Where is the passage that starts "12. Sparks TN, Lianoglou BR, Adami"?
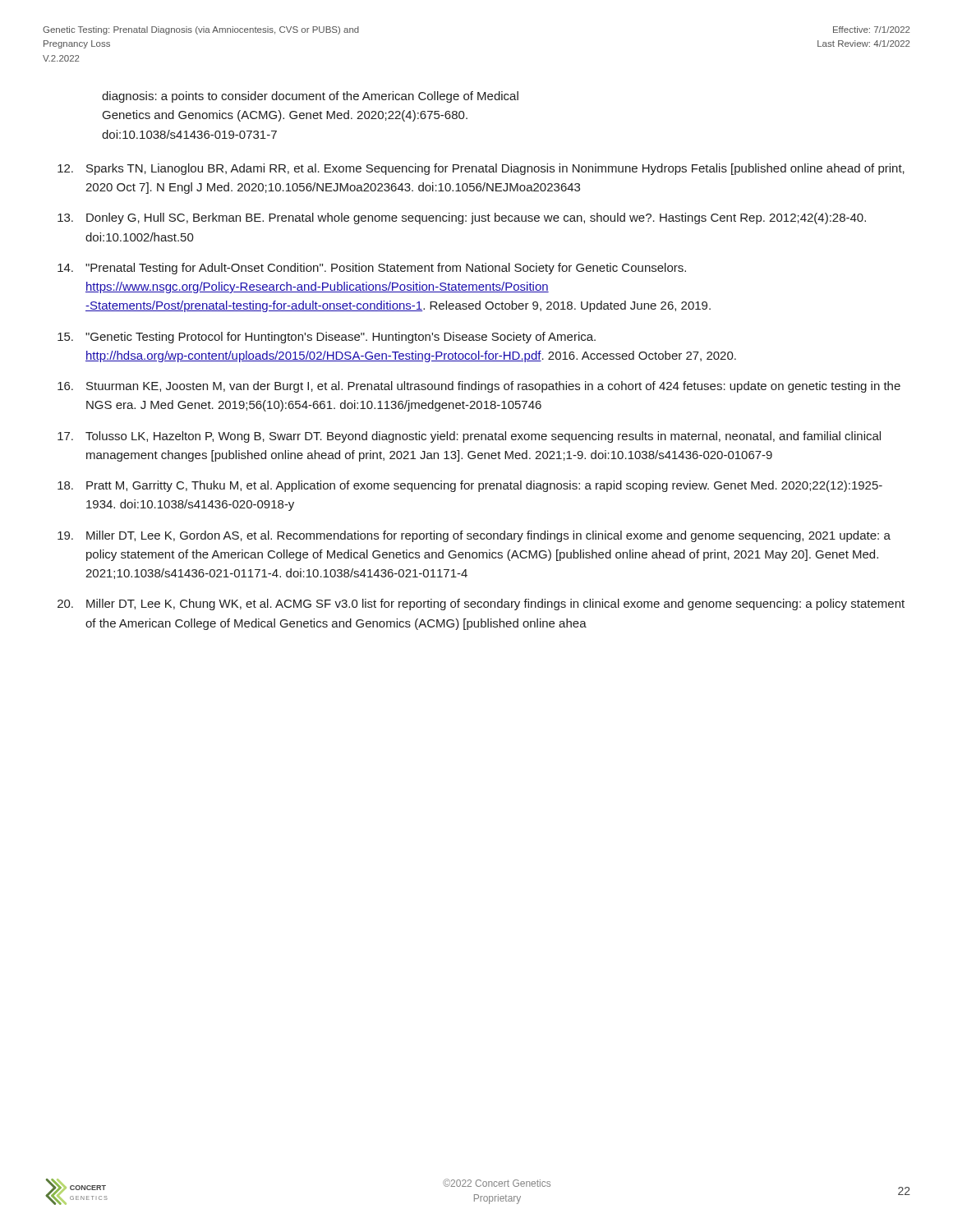953x1232 pixels. (476, 177)
